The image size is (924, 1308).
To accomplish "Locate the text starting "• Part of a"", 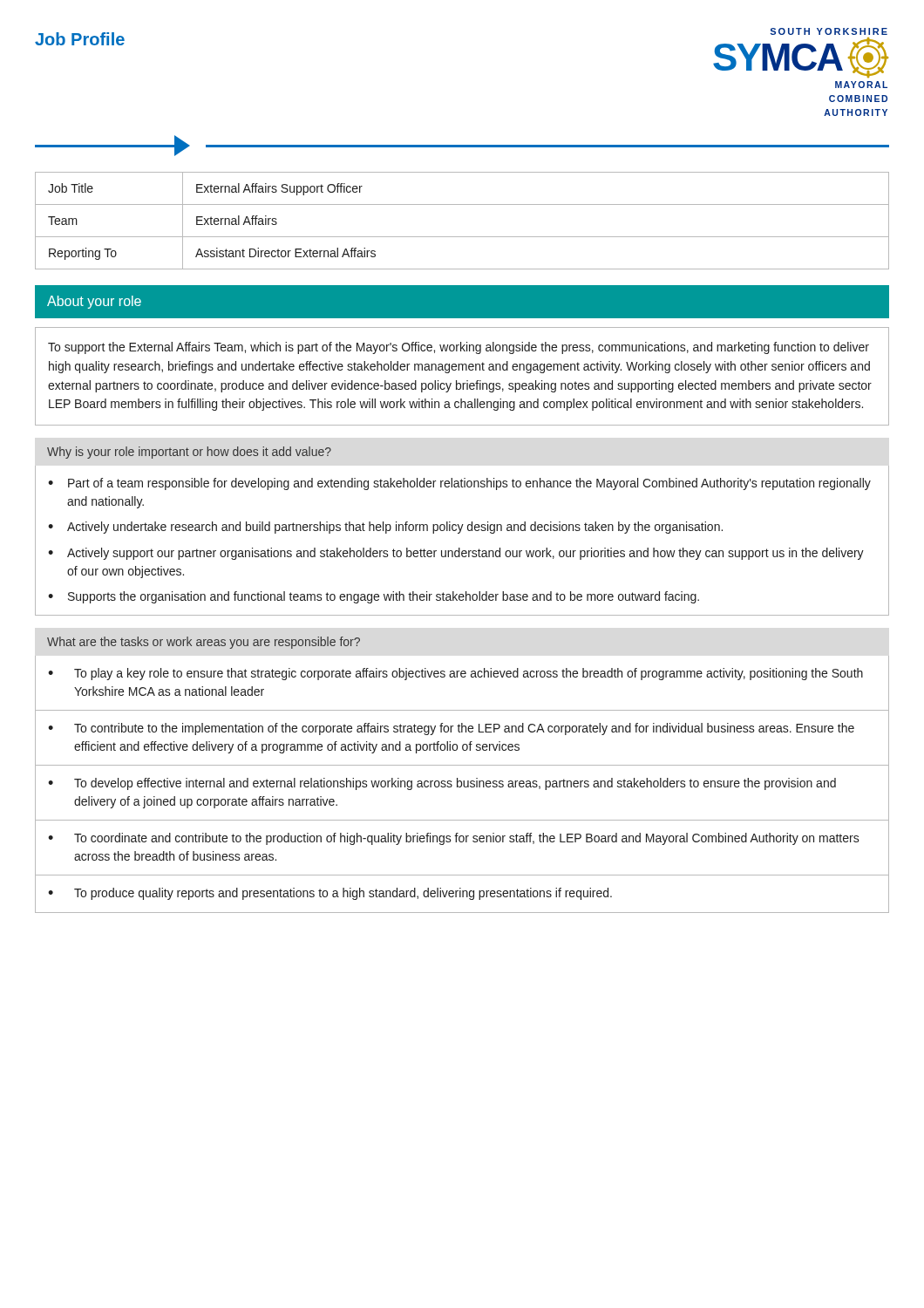I will [x=462, y=493].
